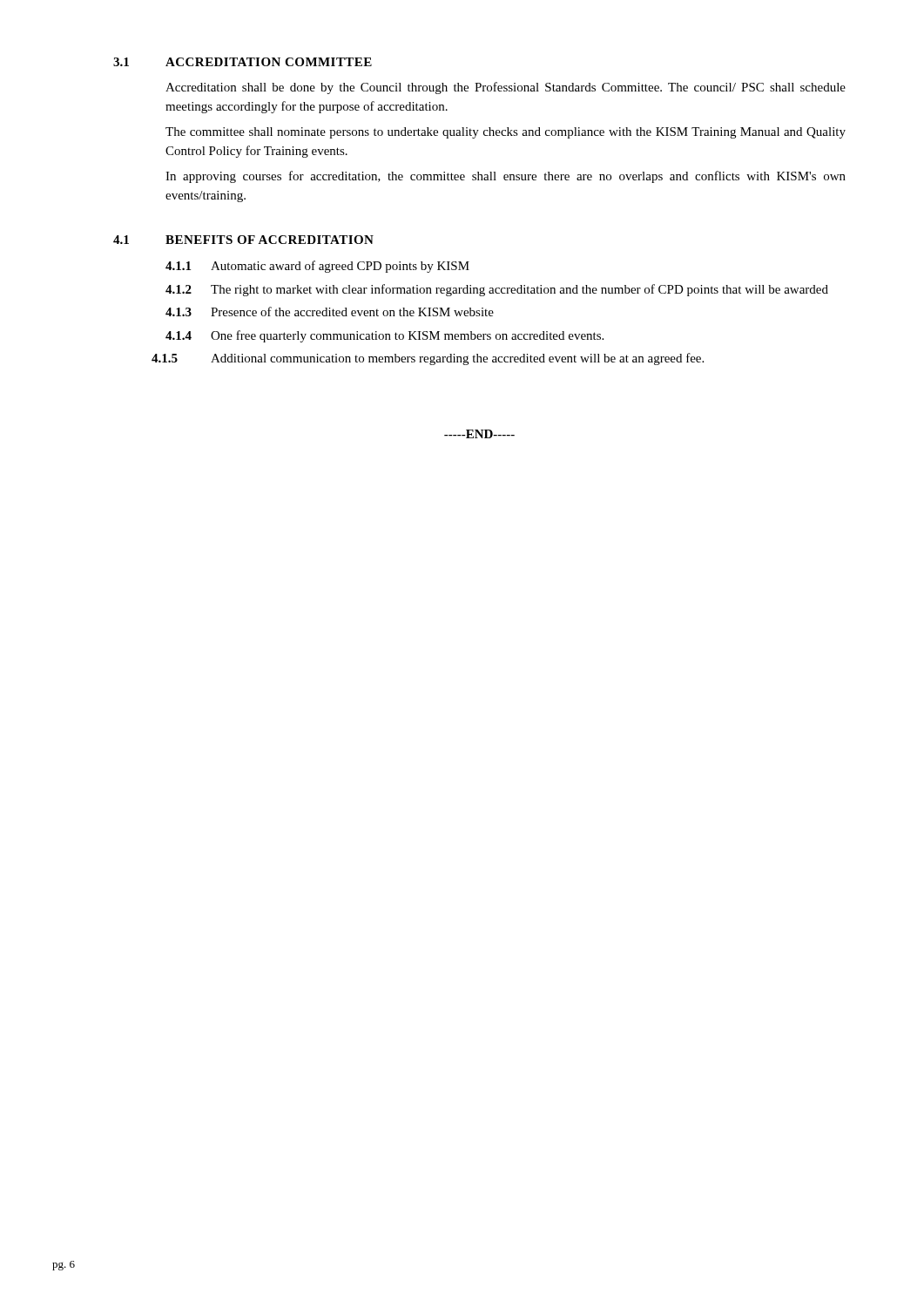Locate the block of text that opens with "4.1.5 Additional communication"
924x1307 pixels.
[x=499, y=358]
